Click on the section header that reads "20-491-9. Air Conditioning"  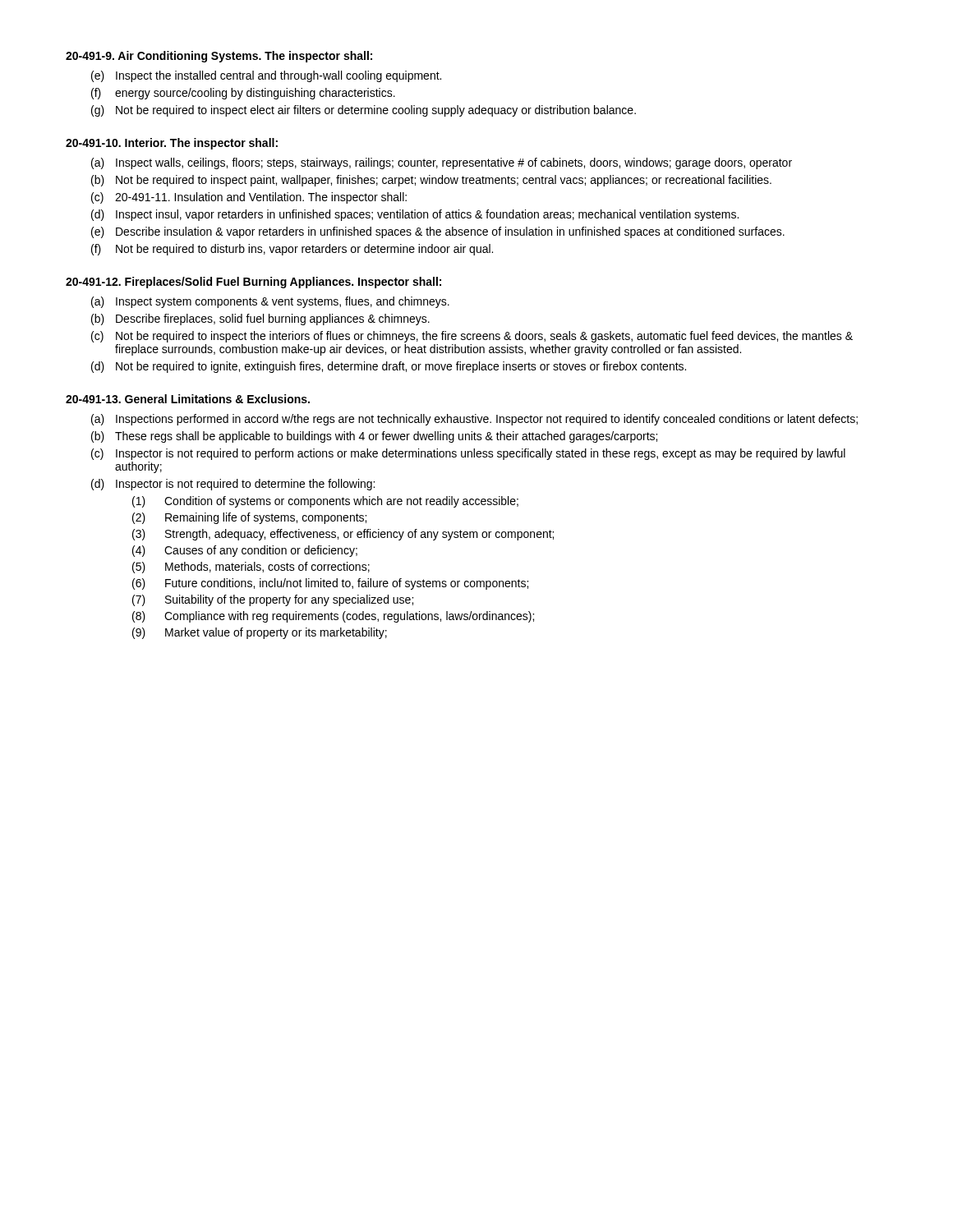coord(220,56)
